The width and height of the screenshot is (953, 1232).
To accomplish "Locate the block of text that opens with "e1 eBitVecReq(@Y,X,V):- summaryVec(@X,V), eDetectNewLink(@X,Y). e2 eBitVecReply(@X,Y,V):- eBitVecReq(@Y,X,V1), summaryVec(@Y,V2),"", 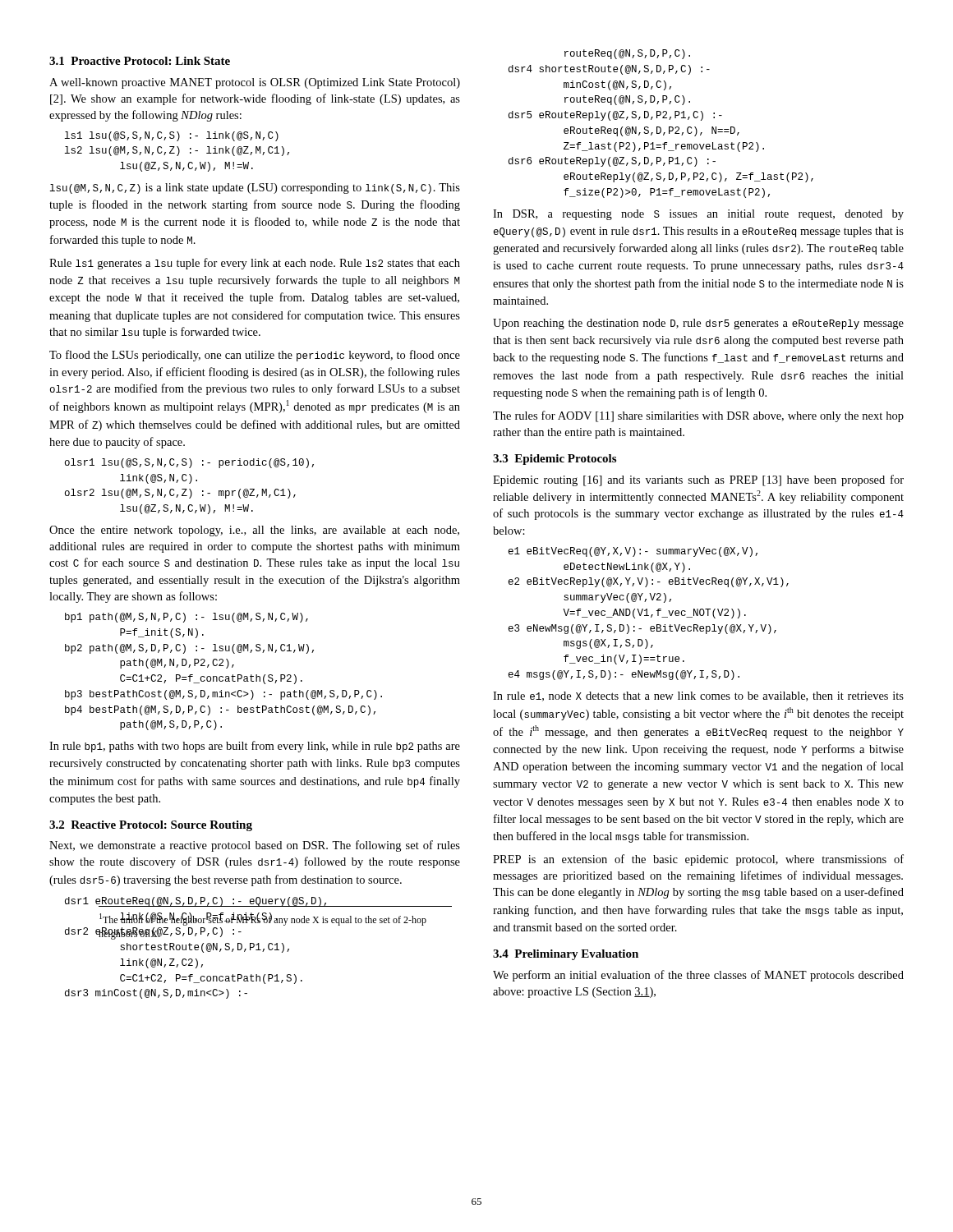I will 706,614.
